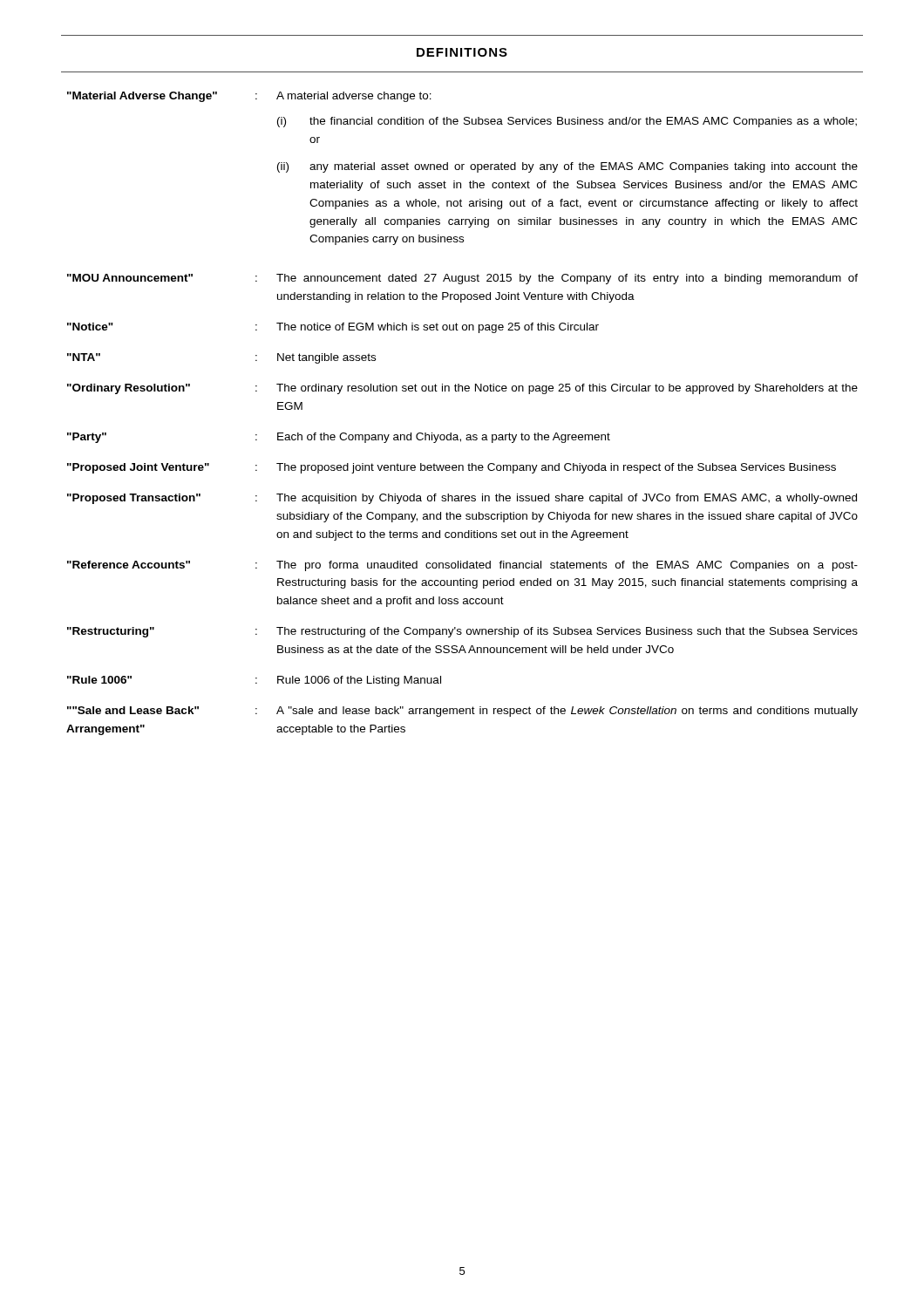
Task: Locate the text starting ""Ordinary Resolution""
Action: tap(128, 388)
